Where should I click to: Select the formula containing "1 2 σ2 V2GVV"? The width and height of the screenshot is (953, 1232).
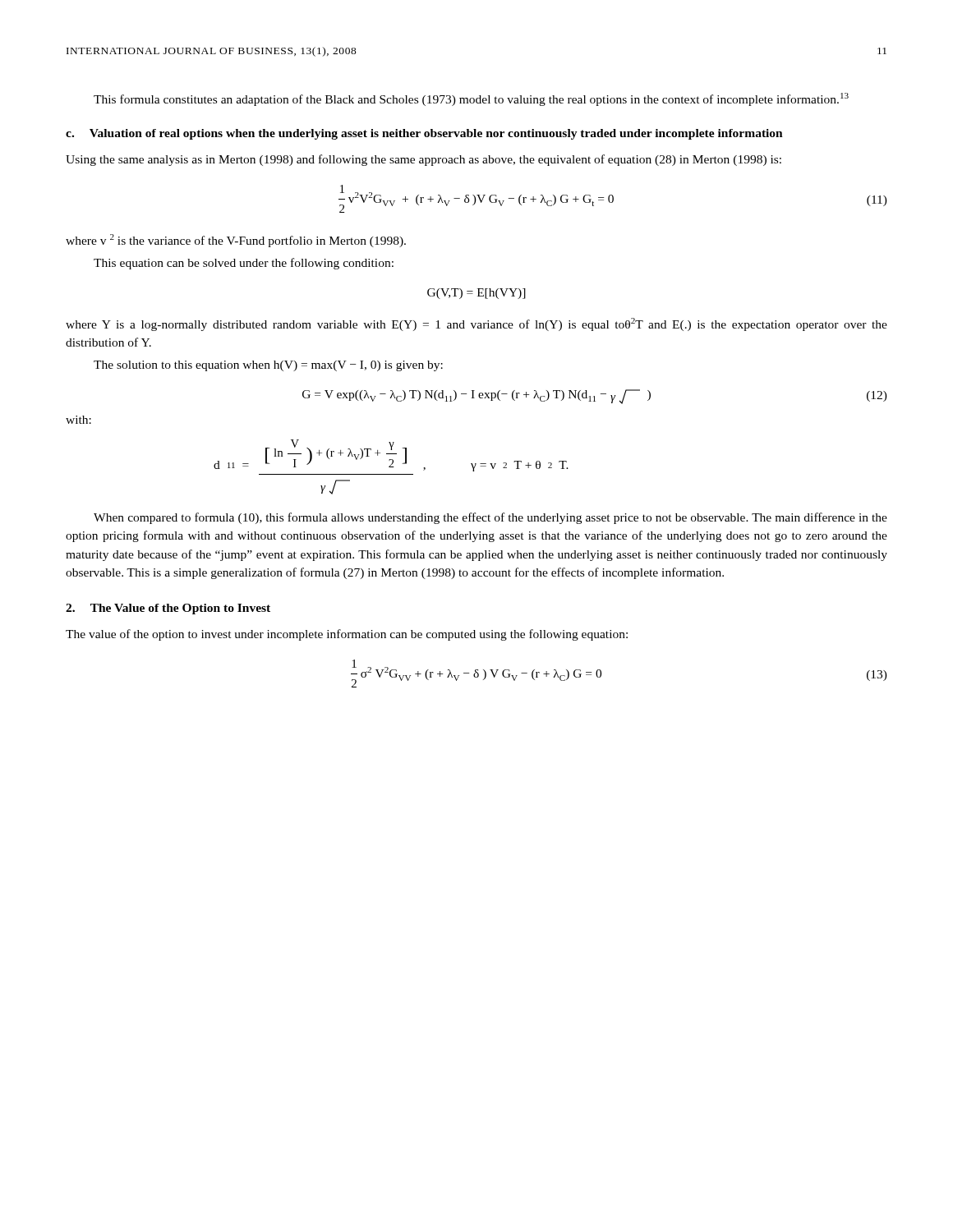510,674
